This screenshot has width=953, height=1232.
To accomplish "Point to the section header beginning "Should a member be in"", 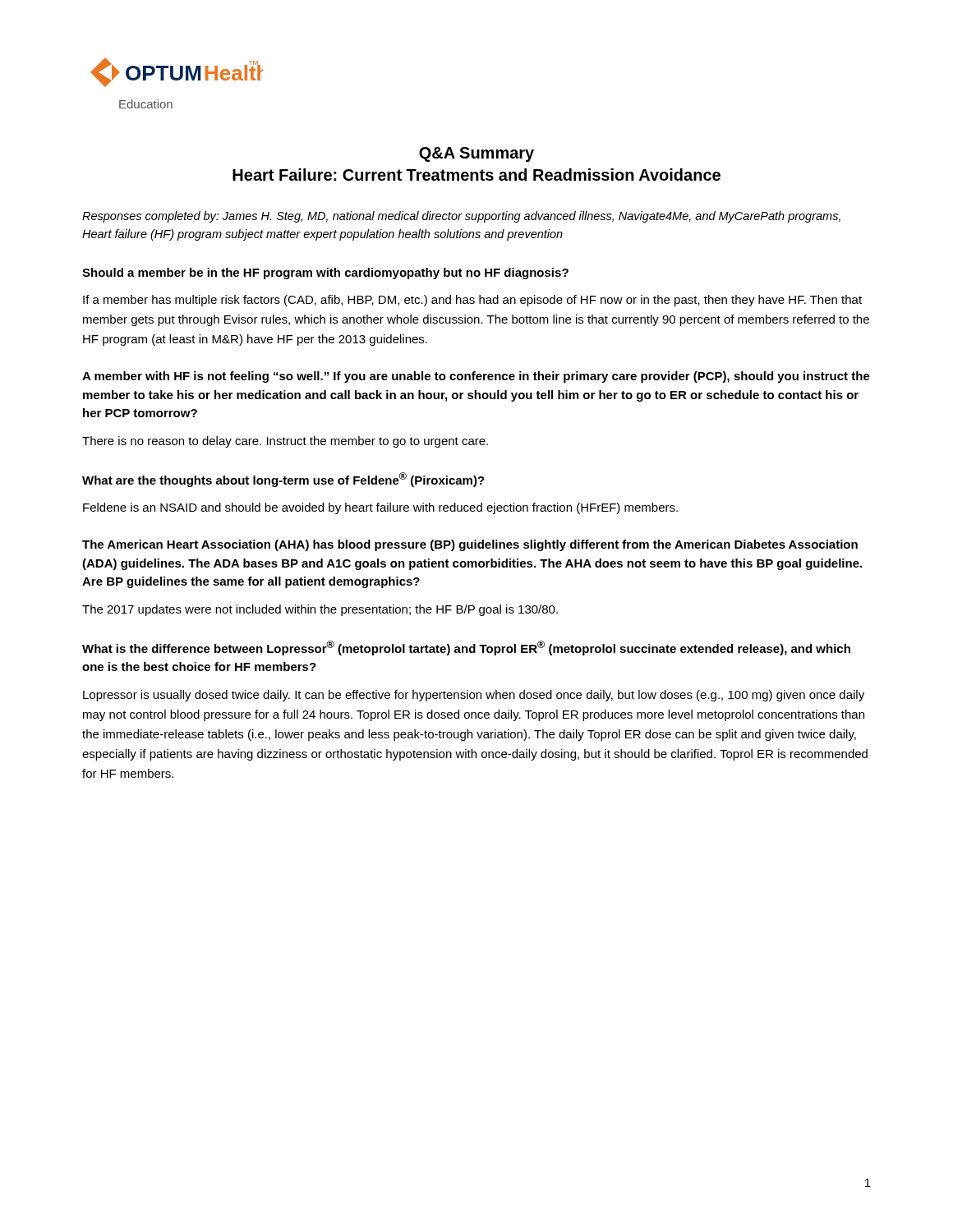I will (x=326, y=272).
